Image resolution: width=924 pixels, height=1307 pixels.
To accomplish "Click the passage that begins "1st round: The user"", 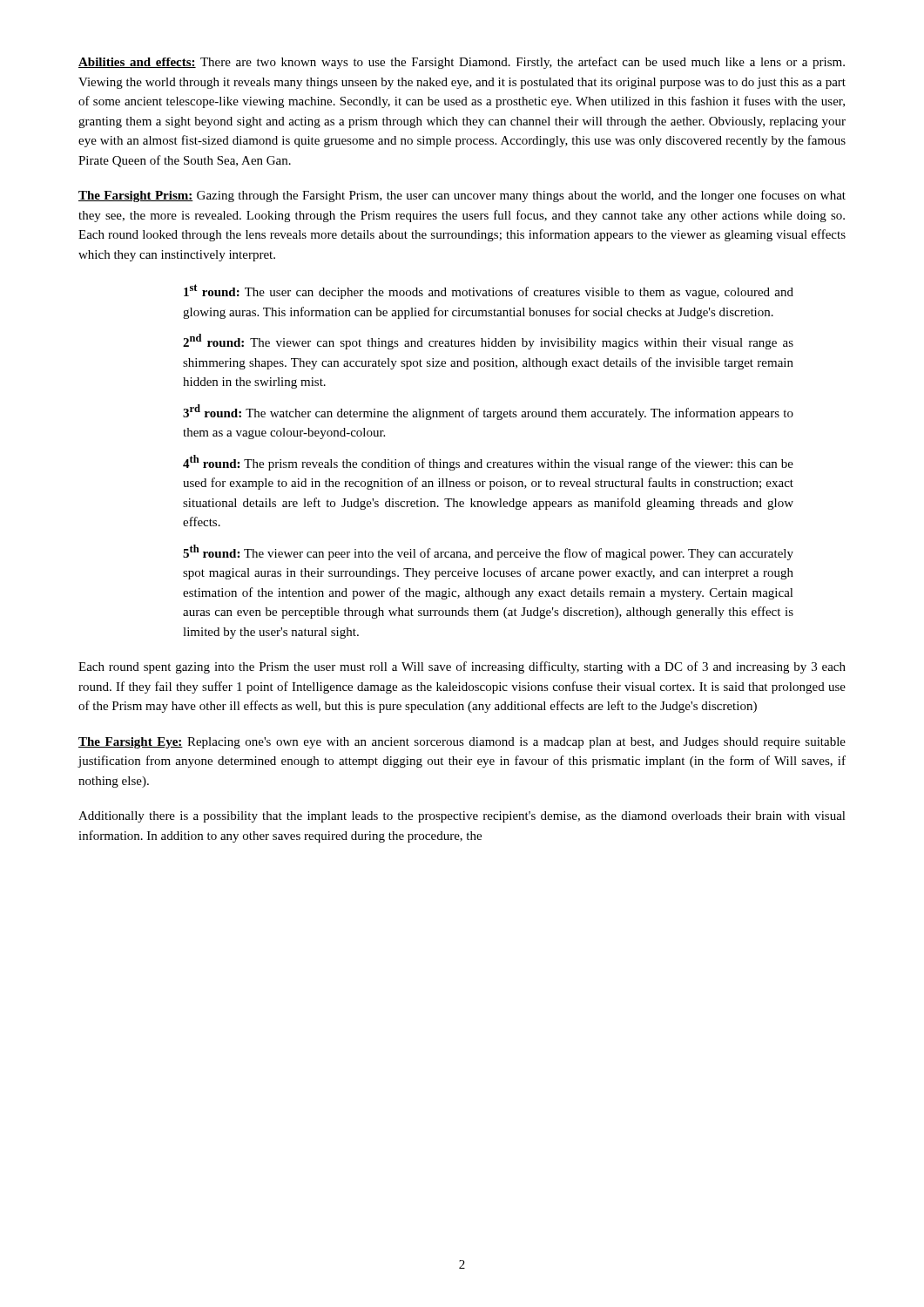I will 488,300.
